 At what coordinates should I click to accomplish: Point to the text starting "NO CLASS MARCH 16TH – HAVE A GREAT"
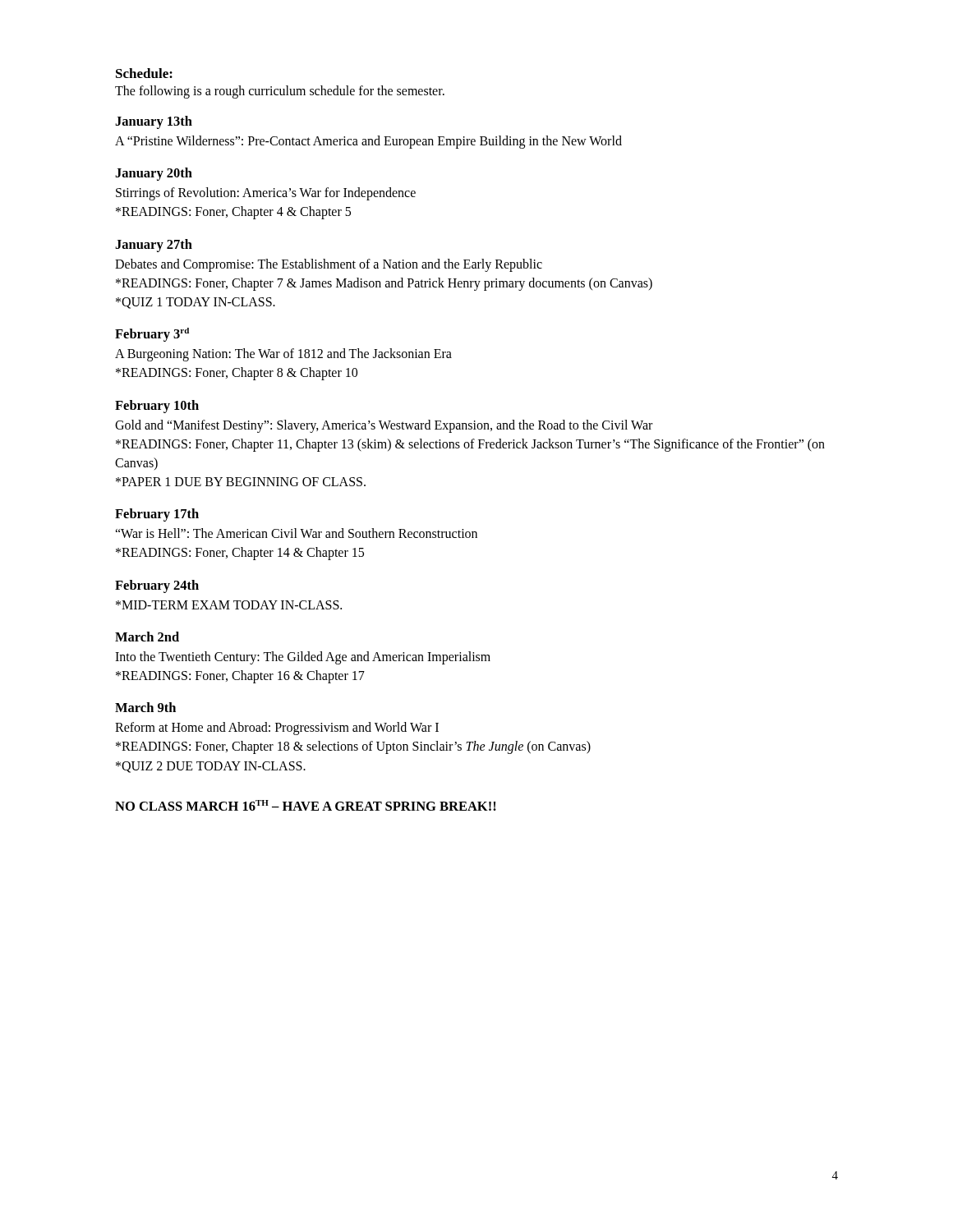(x=306, y=806)
